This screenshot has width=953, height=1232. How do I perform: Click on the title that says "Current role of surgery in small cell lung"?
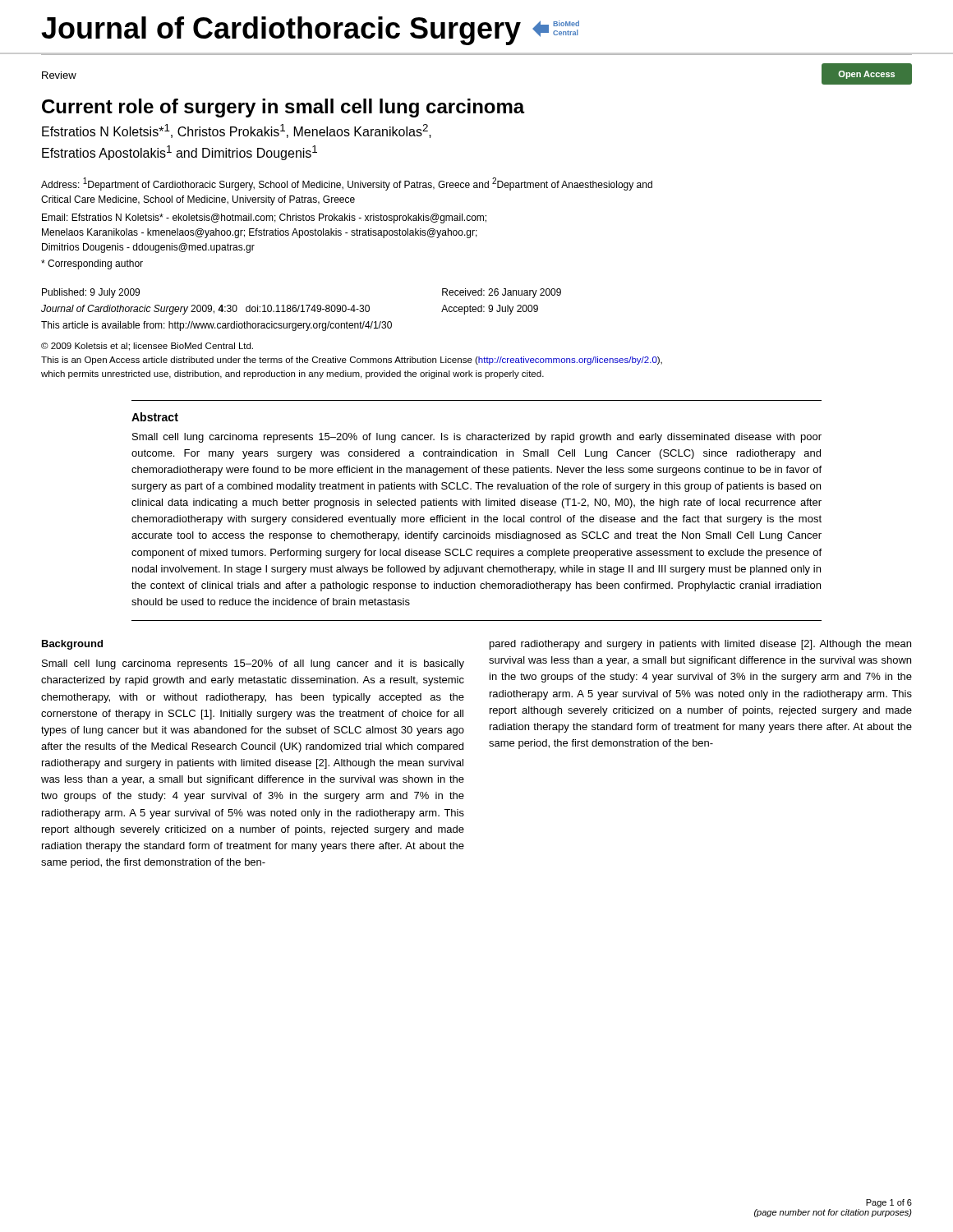coord(283,106)
